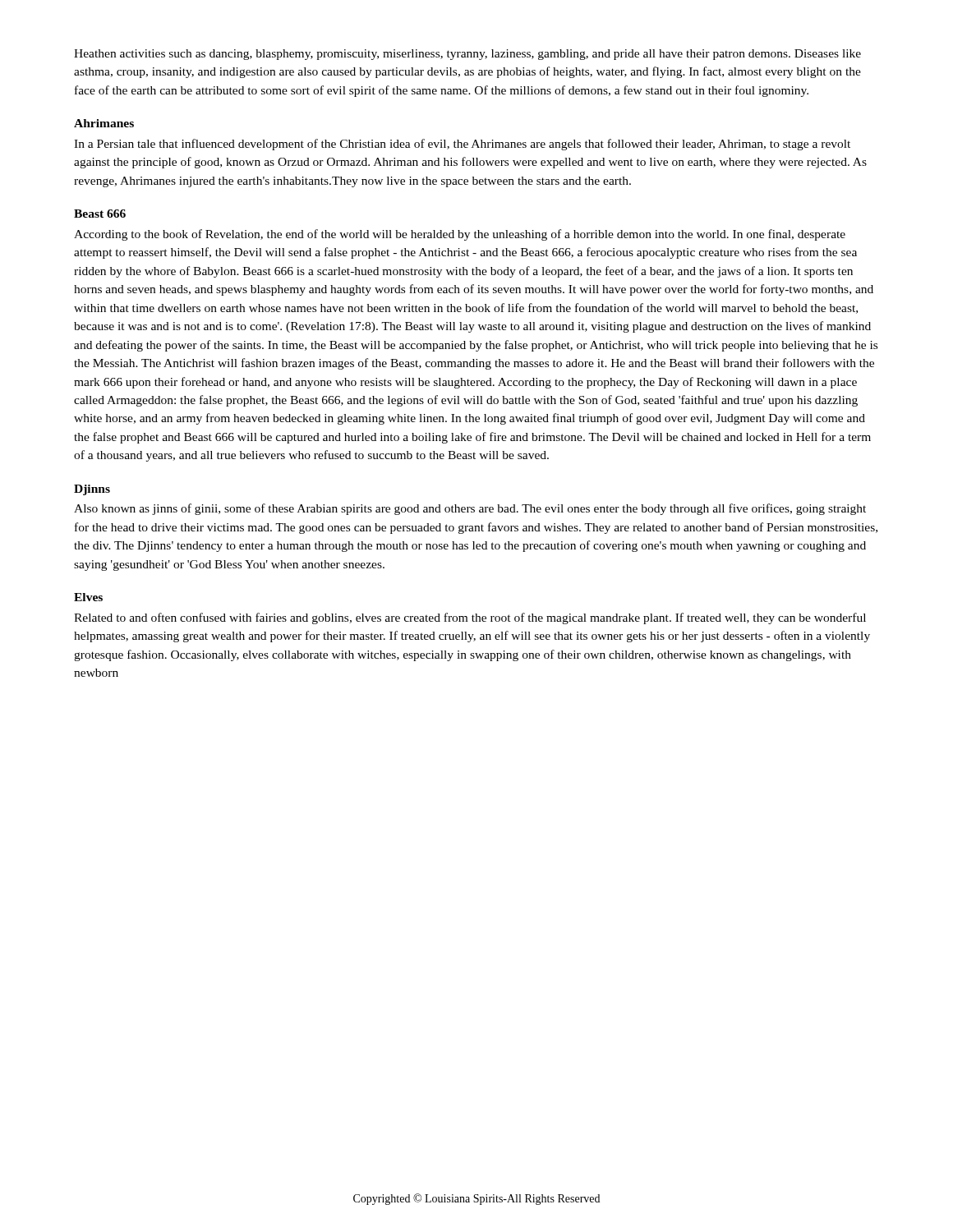Select the text block that says "Also known as jinns of"
Screen dimensions: 1232x953
pos(476,537)
